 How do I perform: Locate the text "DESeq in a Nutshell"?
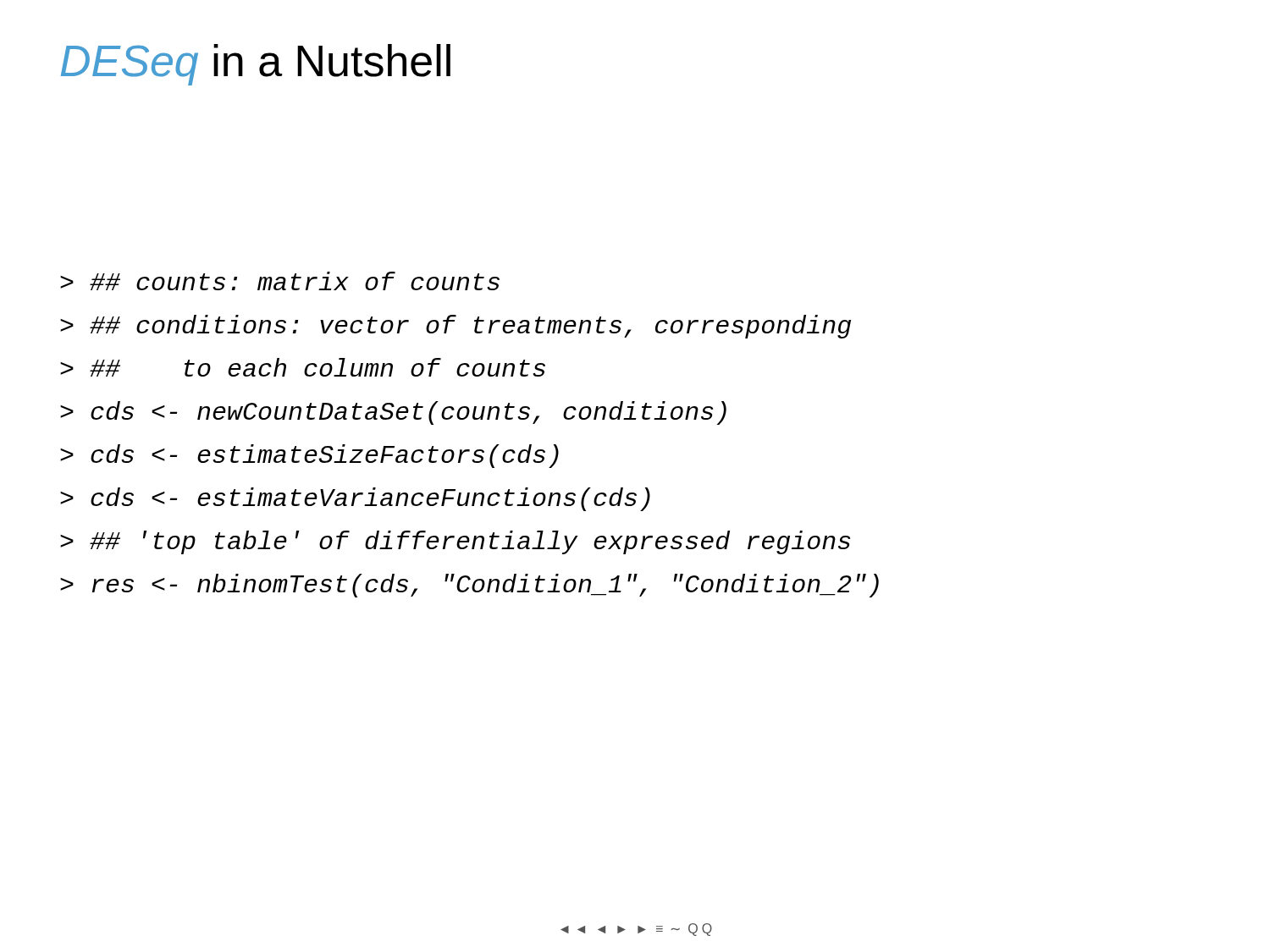click(x=256, y=61)
